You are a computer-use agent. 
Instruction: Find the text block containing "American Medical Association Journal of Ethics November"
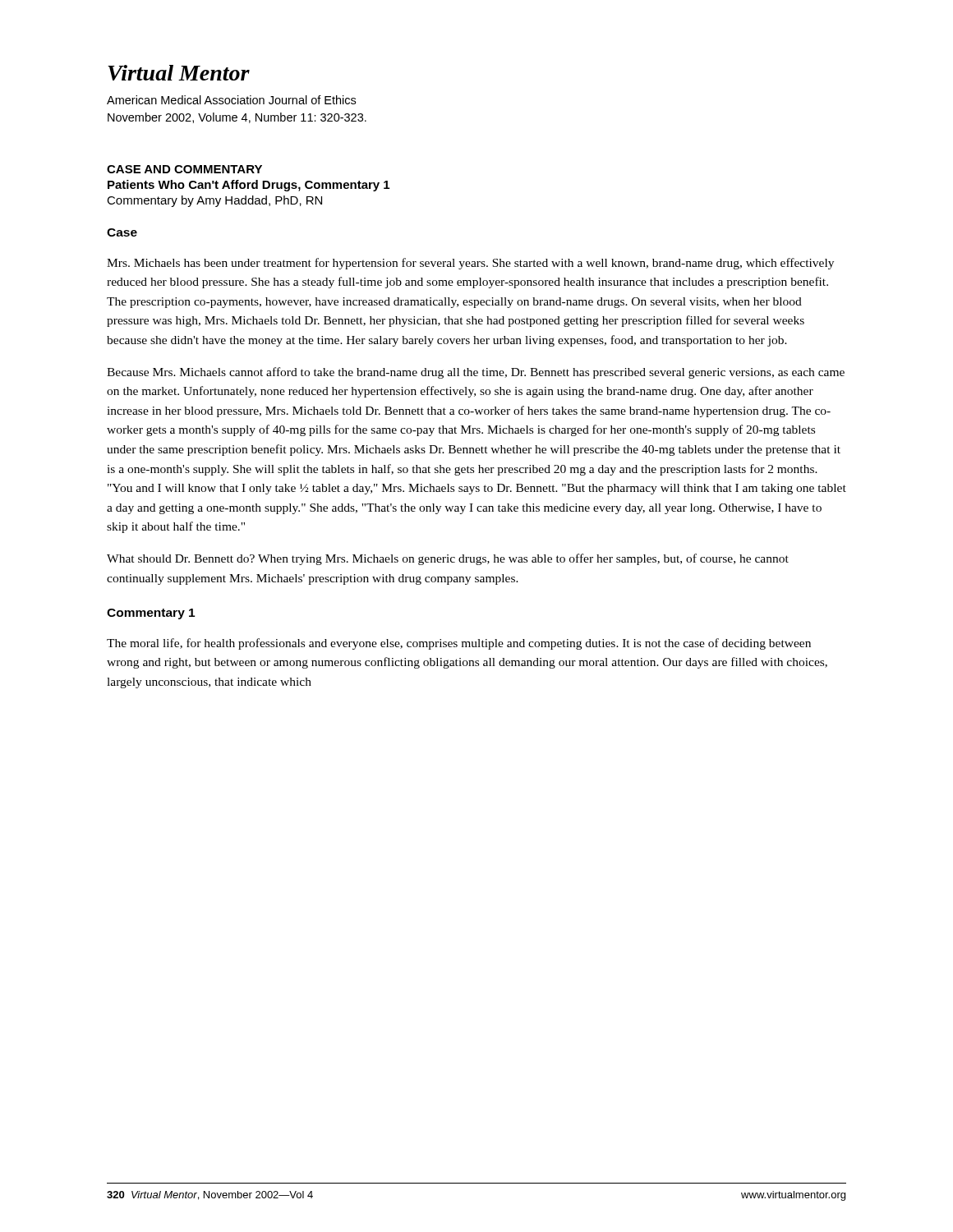[231, 100]
